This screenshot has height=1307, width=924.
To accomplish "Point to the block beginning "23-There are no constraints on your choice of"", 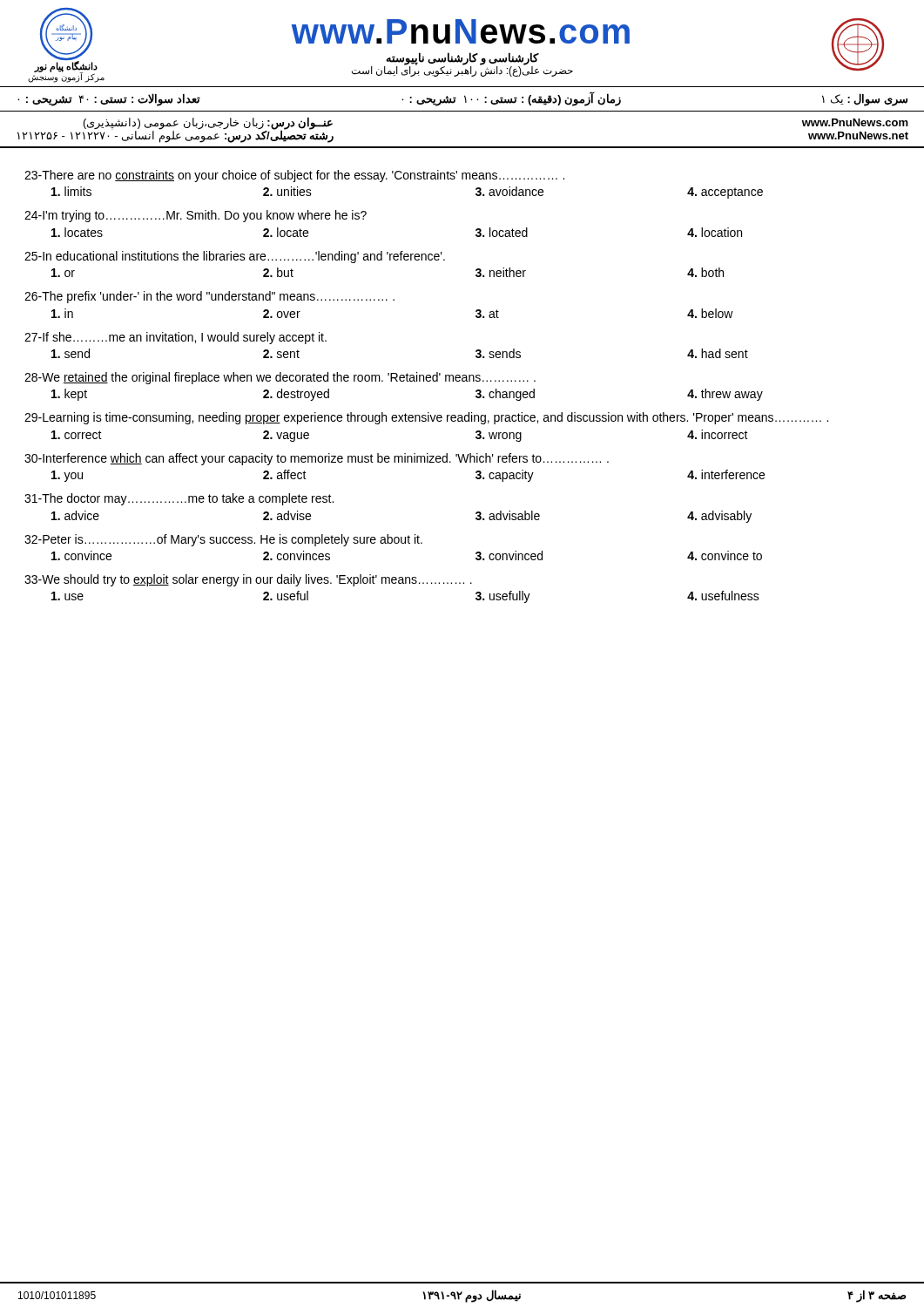I will tap(462, 182).
